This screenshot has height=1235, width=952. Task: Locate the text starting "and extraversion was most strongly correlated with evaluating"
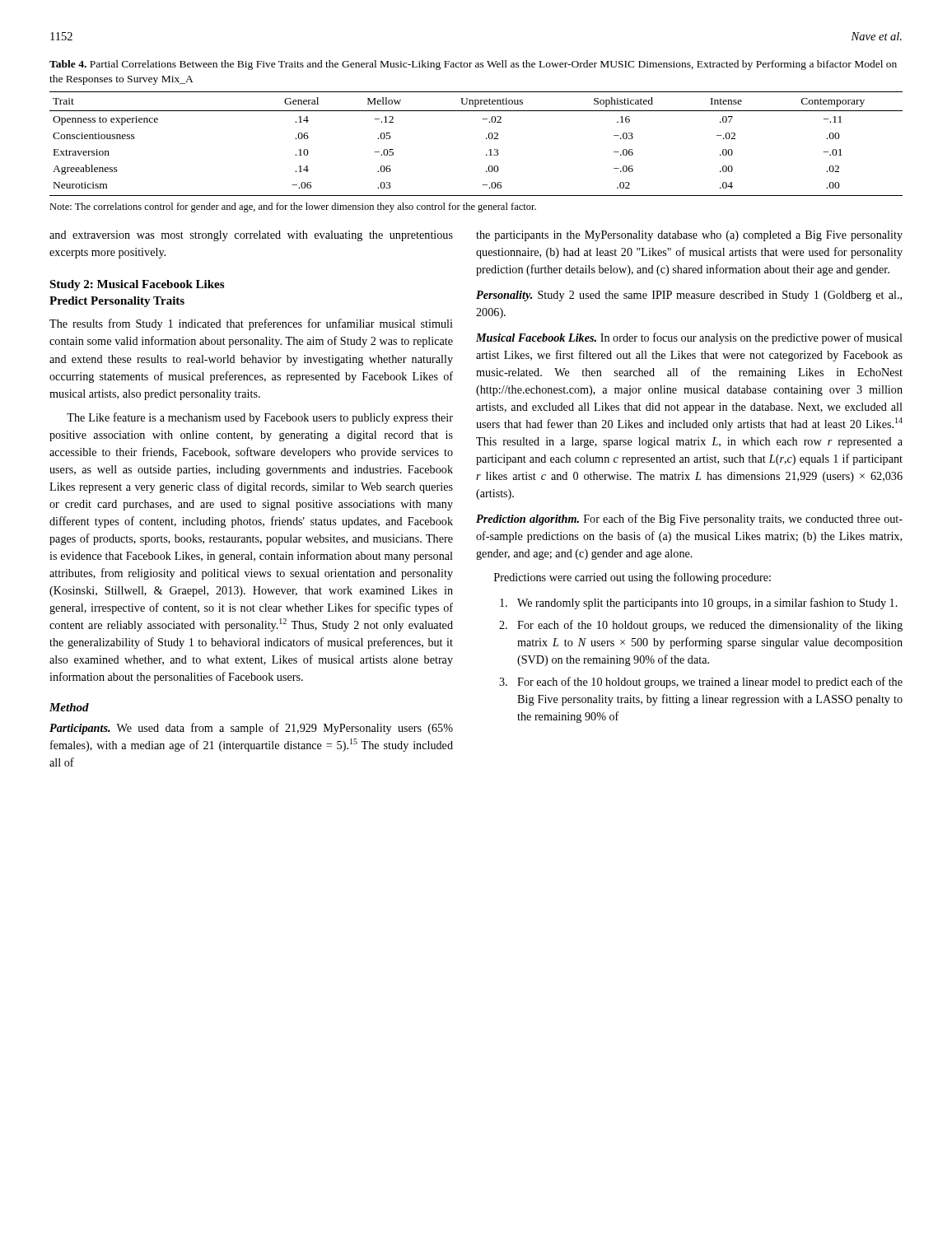[251, 244]
